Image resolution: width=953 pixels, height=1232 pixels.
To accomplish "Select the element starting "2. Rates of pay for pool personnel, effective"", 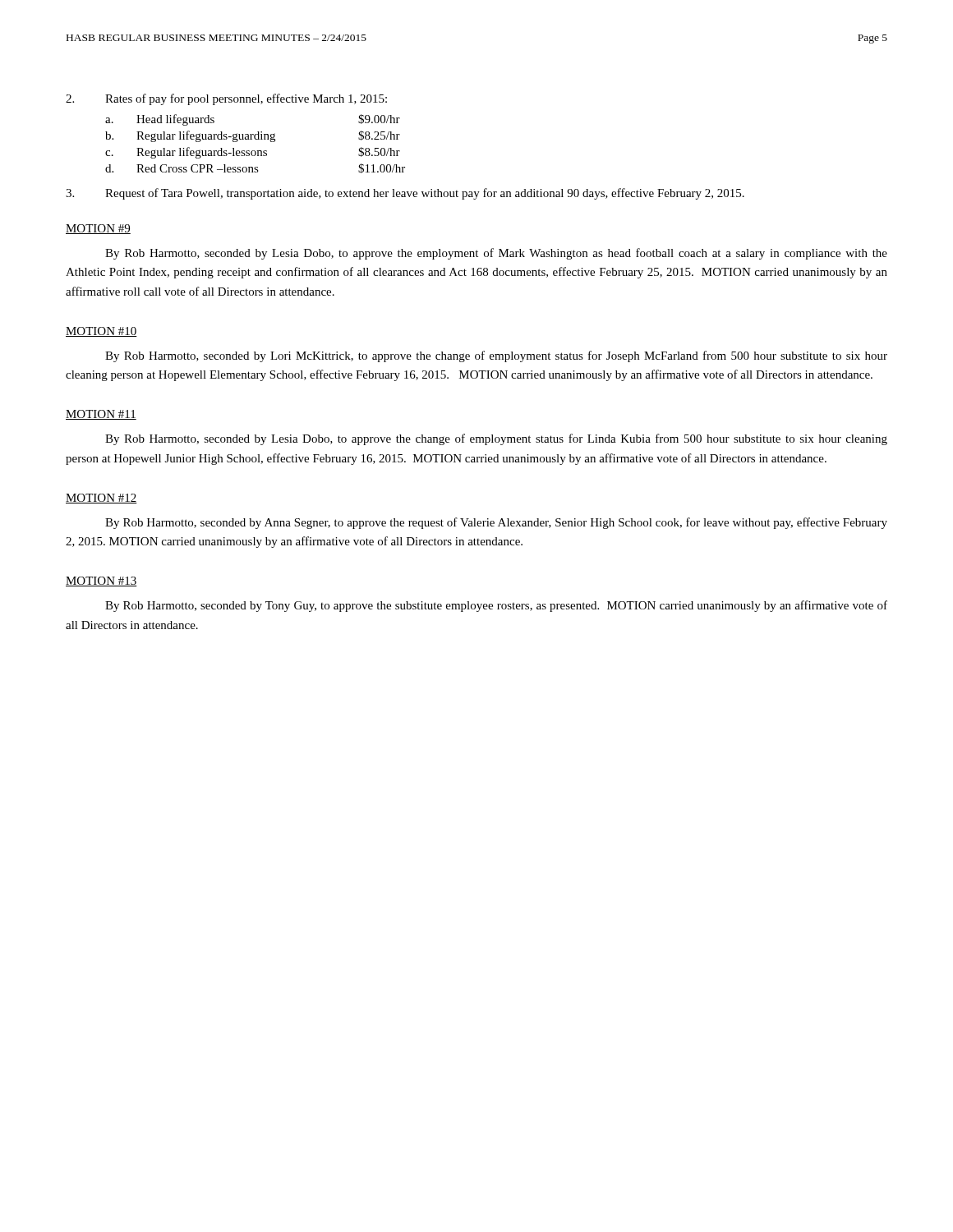I will tap(226, 99).
